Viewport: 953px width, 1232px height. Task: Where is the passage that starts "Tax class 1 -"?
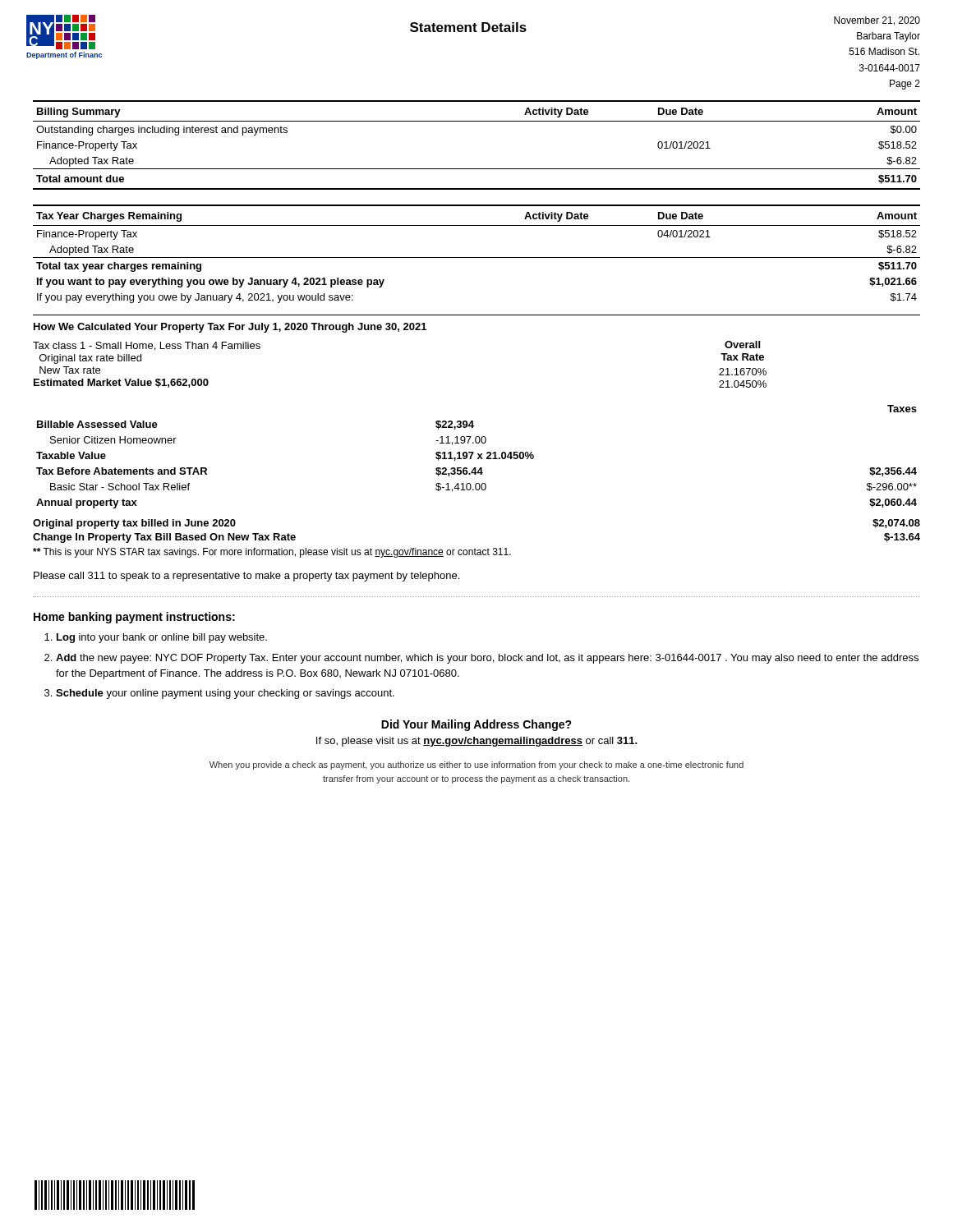pyautogui.click(x=143, y=345)
